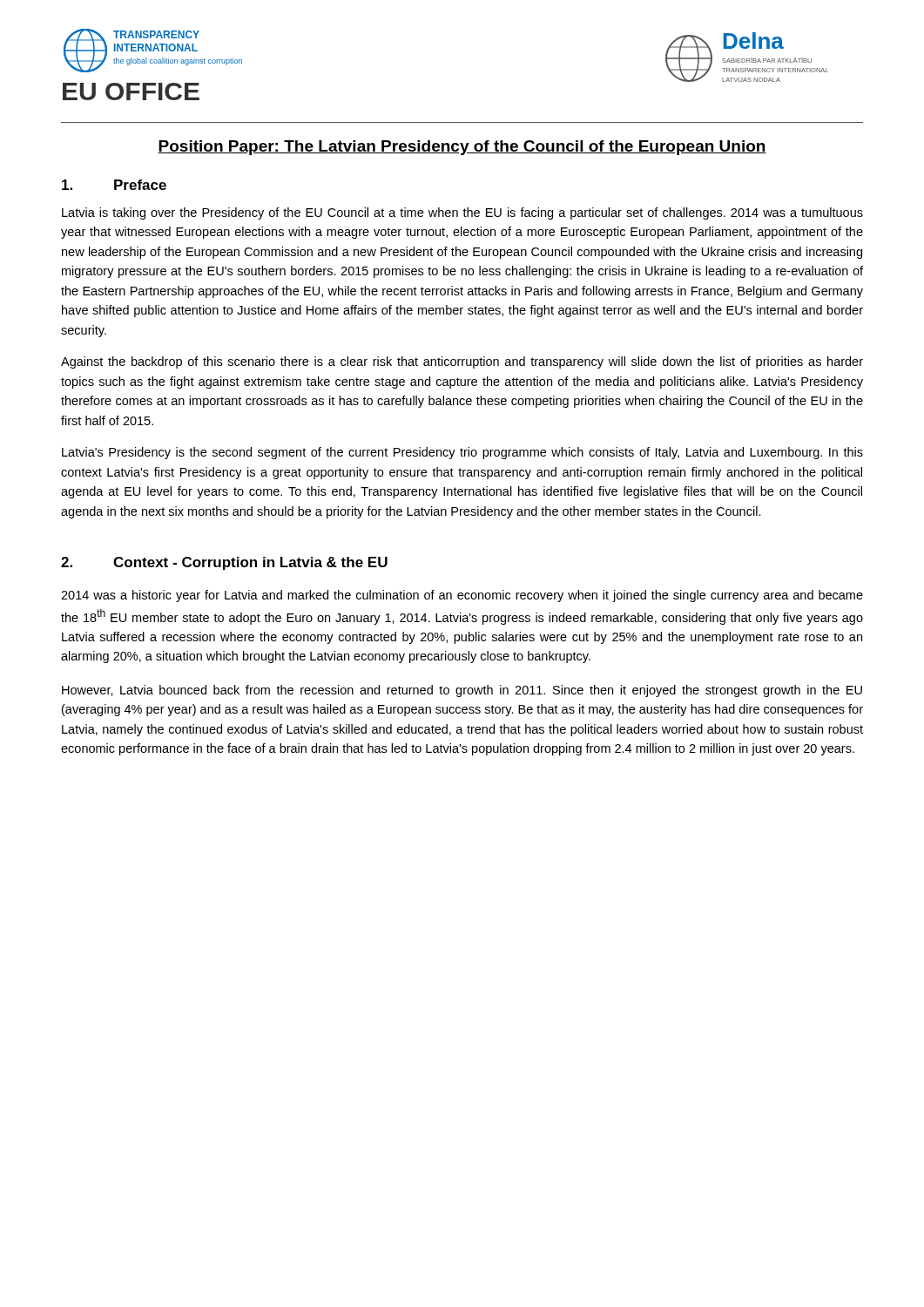
Task: Navigate to the text block starting "Latvia's Presidency is the second segment of"
Action: point(462,482)
